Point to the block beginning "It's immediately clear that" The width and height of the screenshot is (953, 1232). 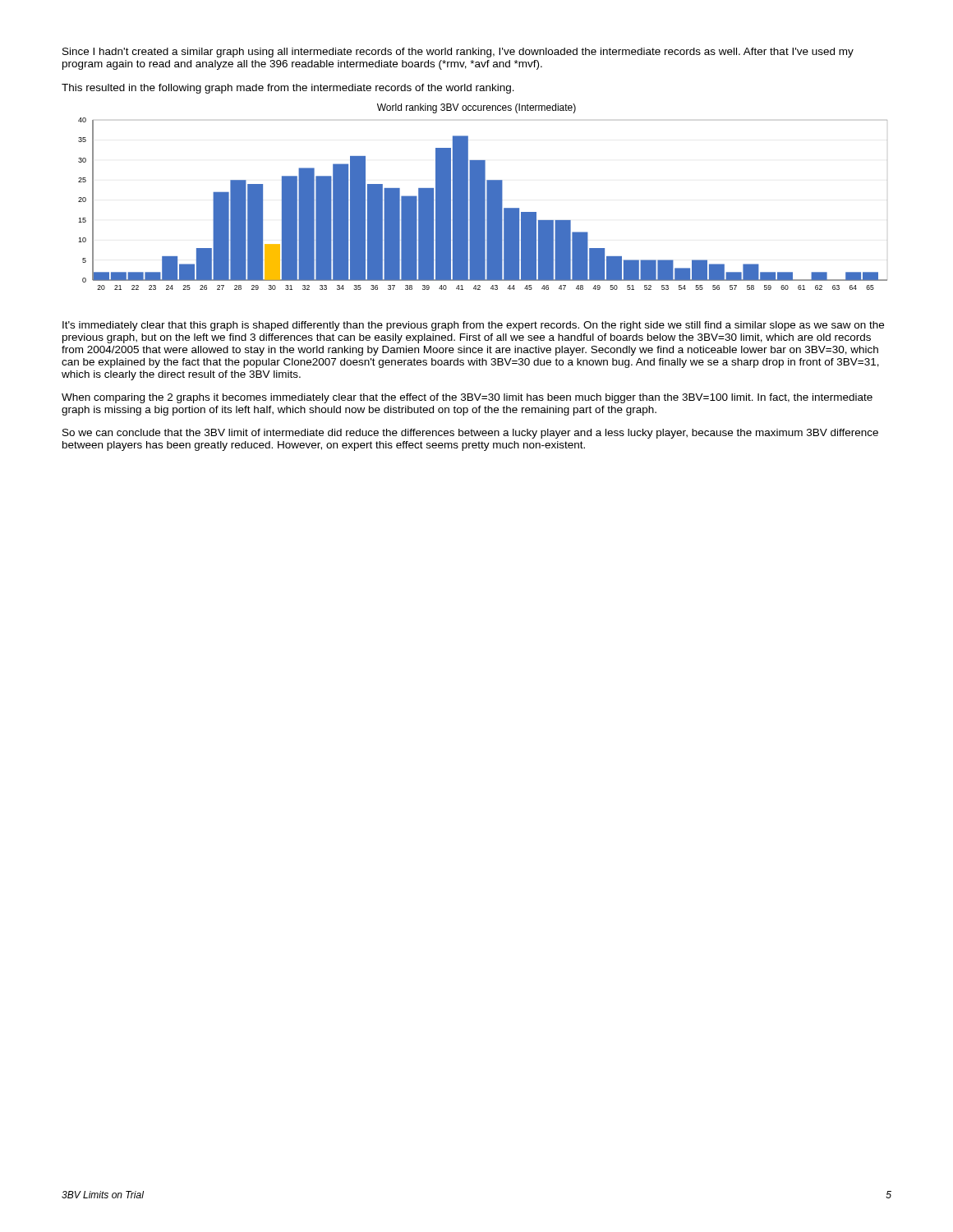(473, 350)
